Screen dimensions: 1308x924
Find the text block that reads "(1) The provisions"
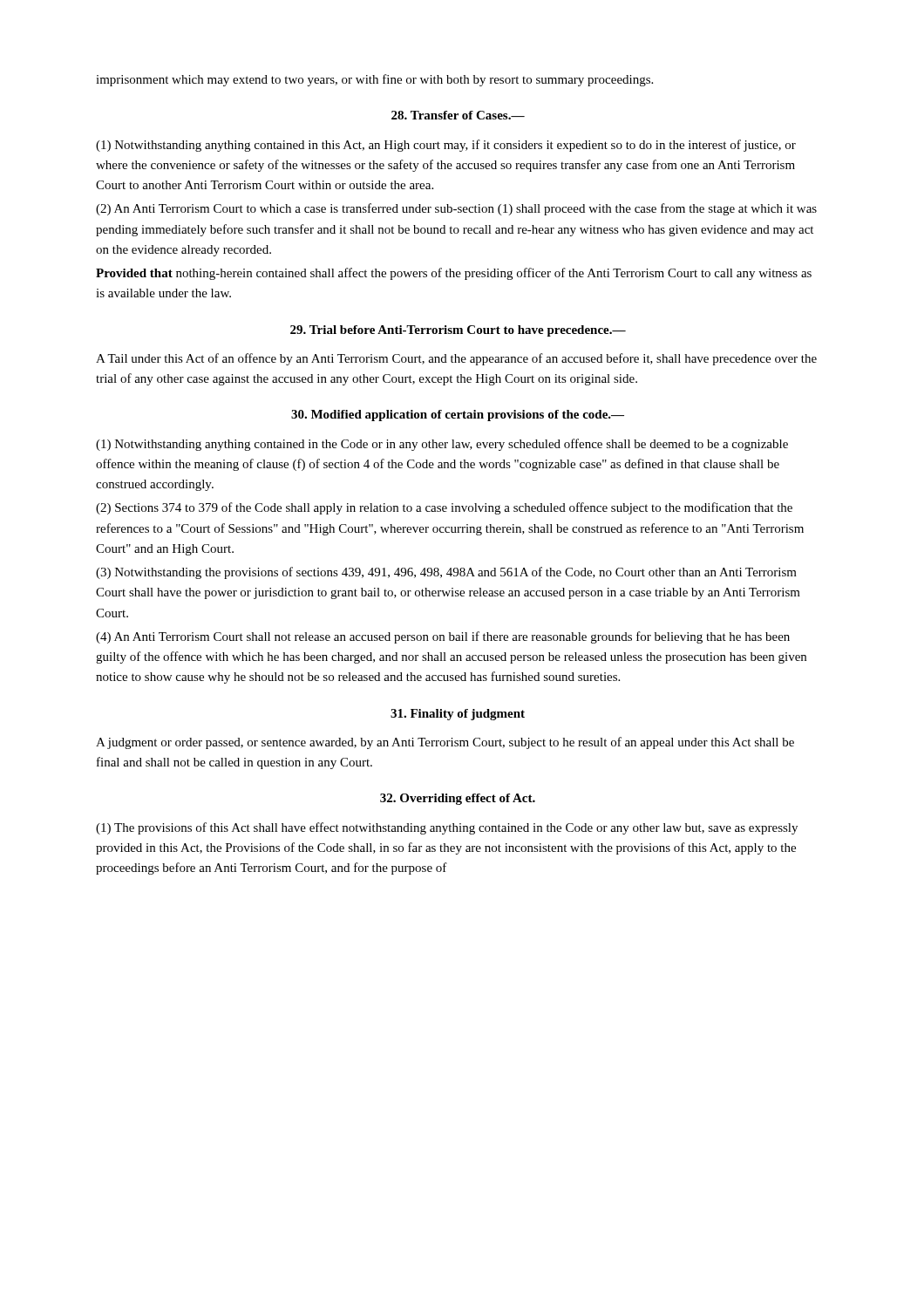pos(458,848)
